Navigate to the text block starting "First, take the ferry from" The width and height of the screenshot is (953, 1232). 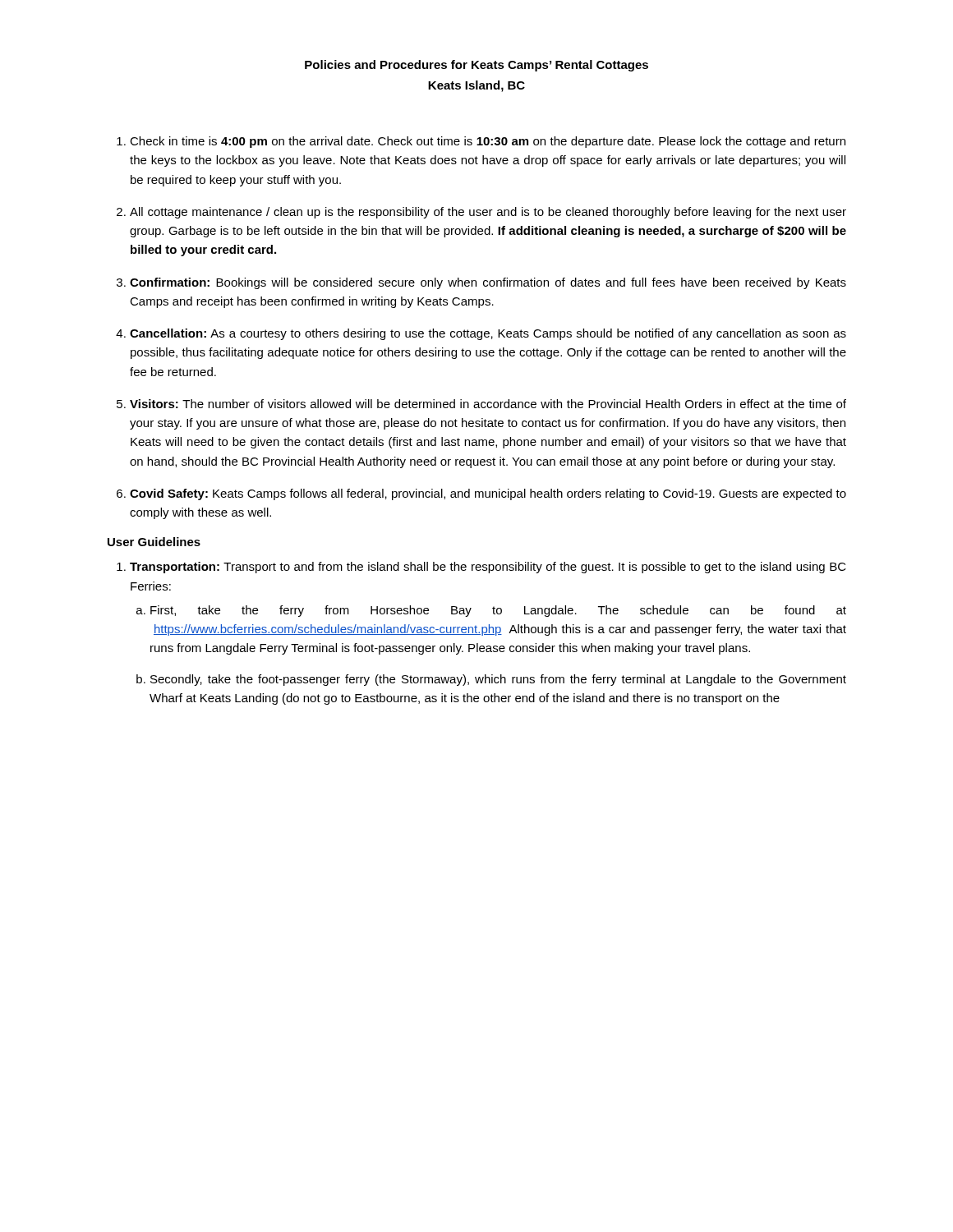pyautogui.click(x=498, y=629)
